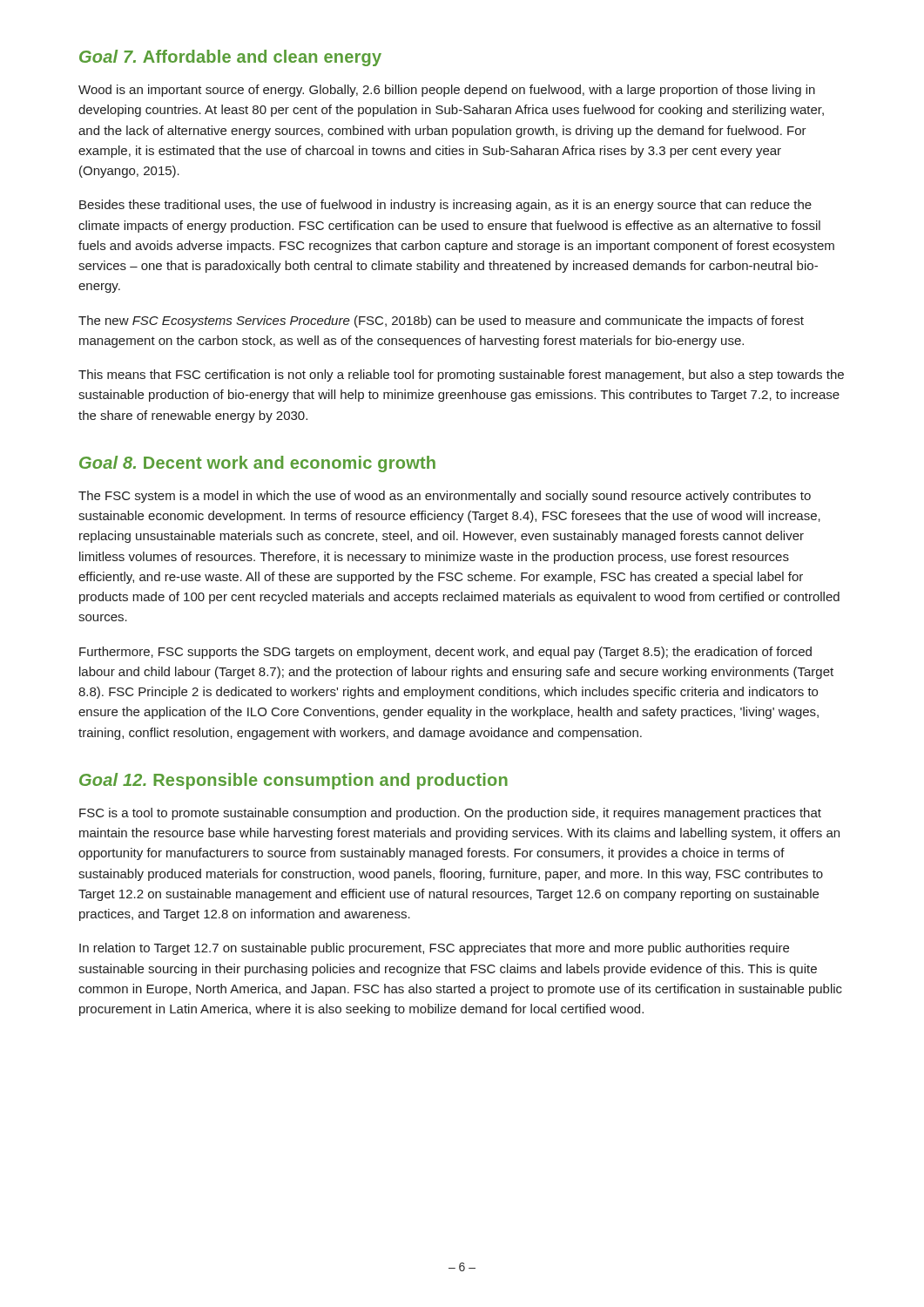The height and width of the screenshot is (1307, 924).
Task: Navigate to the passage starting "Furthermore, FSC supports the SDG targets"
Action: [456, 691]
